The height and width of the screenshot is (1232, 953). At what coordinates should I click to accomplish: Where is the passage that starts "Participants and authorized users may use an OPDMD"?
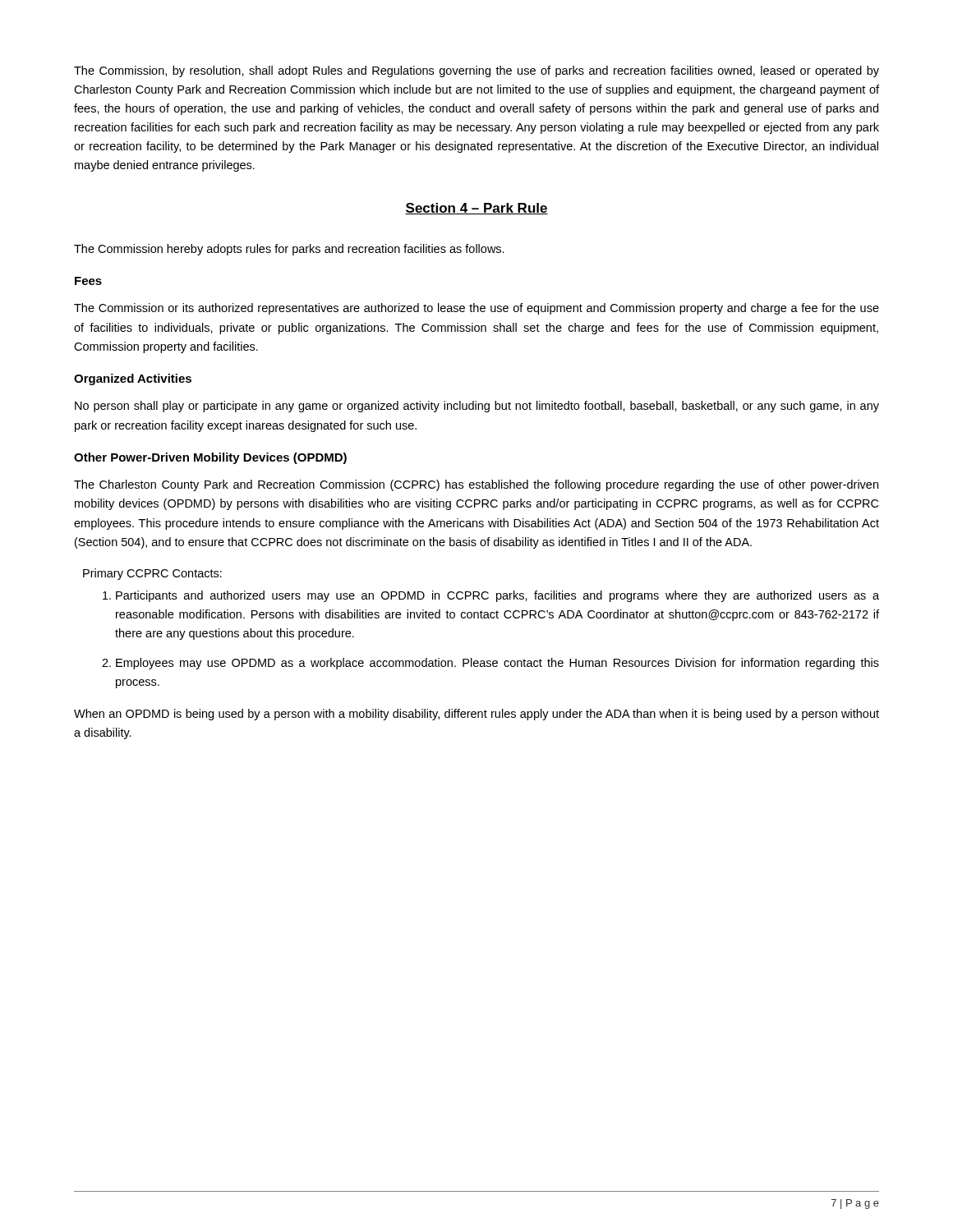click(476, 615)
